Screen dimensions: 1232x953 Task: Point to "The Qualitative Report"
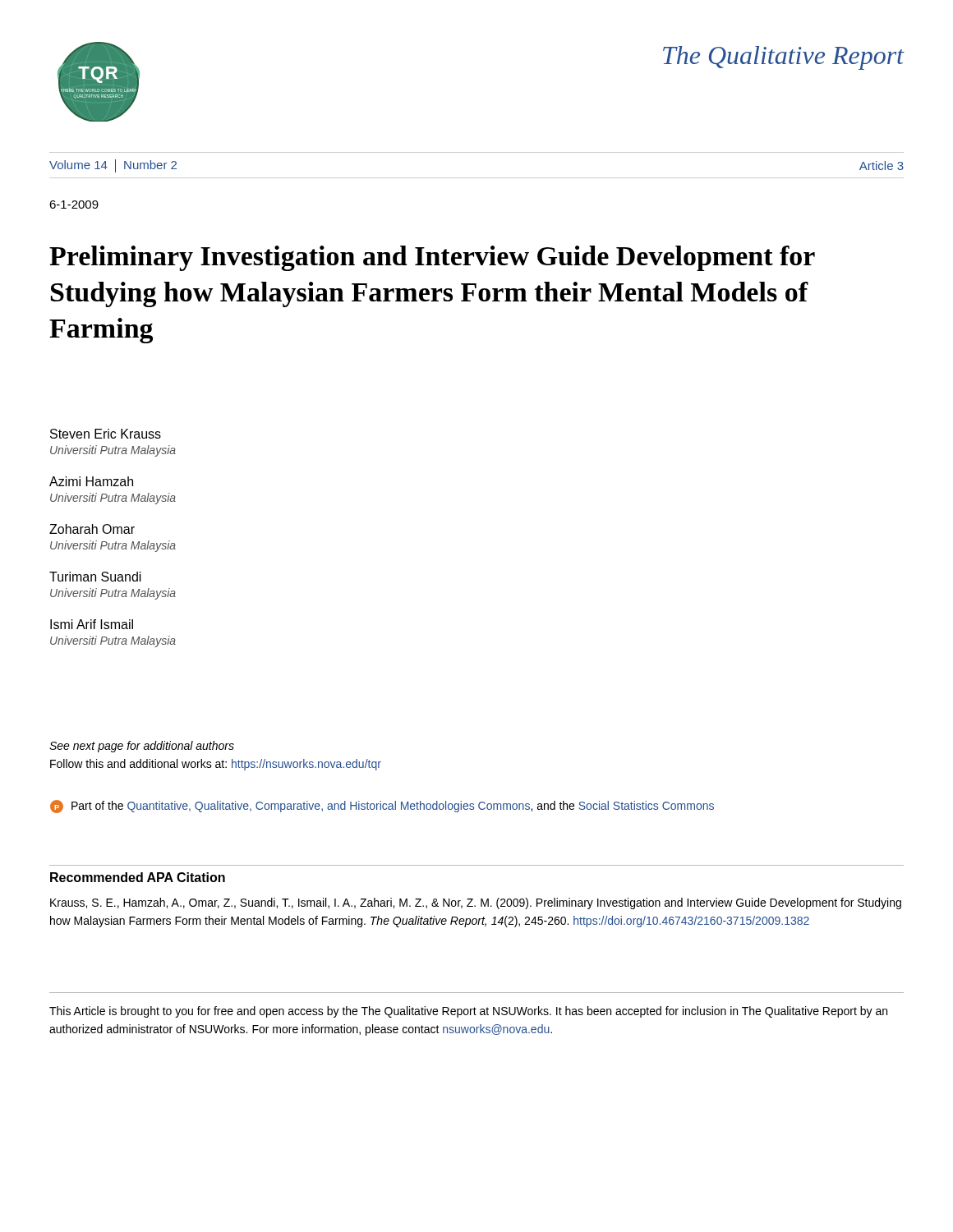coord(783,55)
